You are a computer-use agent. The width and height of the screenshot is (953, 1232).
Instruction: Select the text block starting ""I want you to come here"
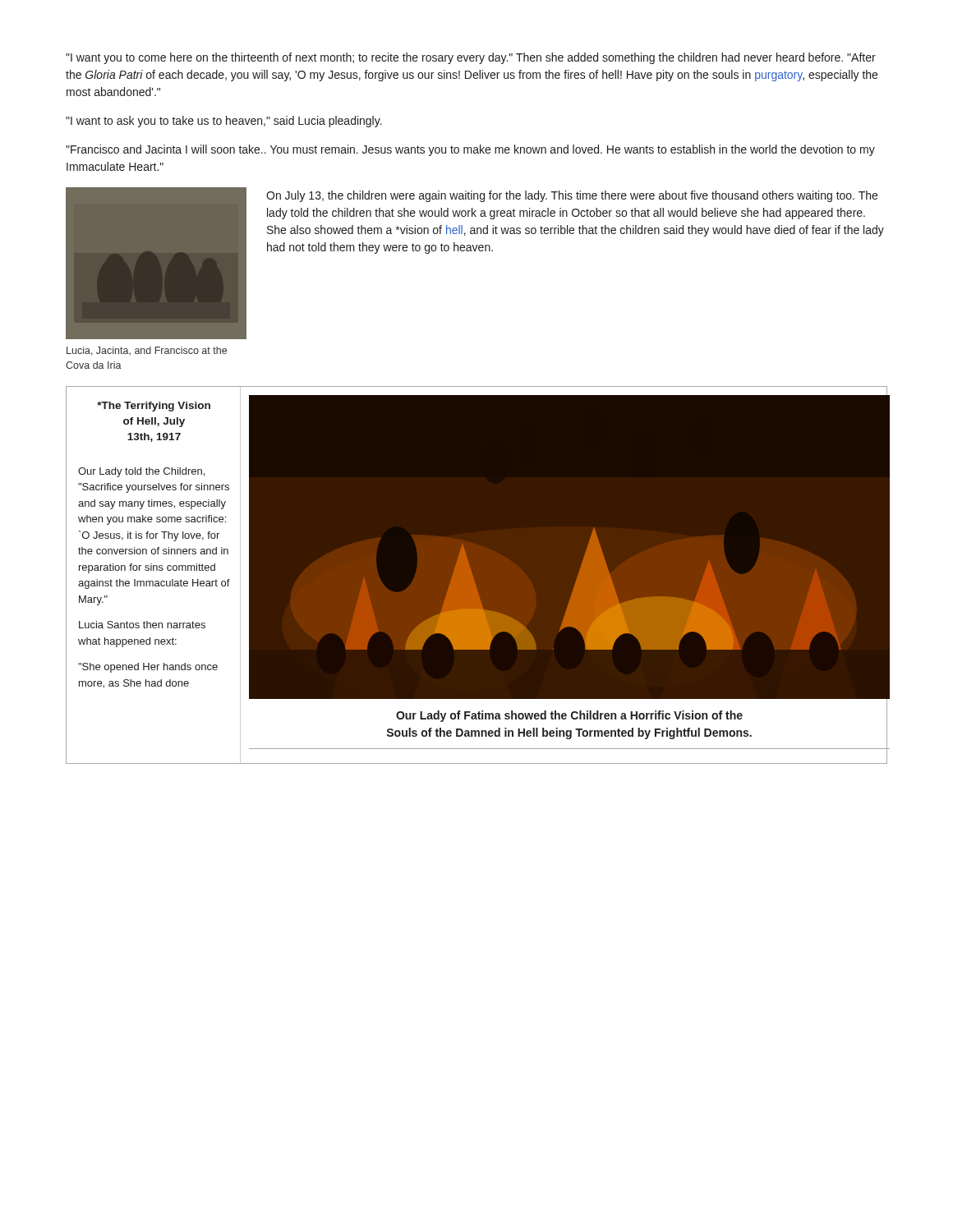coord(472,75)
